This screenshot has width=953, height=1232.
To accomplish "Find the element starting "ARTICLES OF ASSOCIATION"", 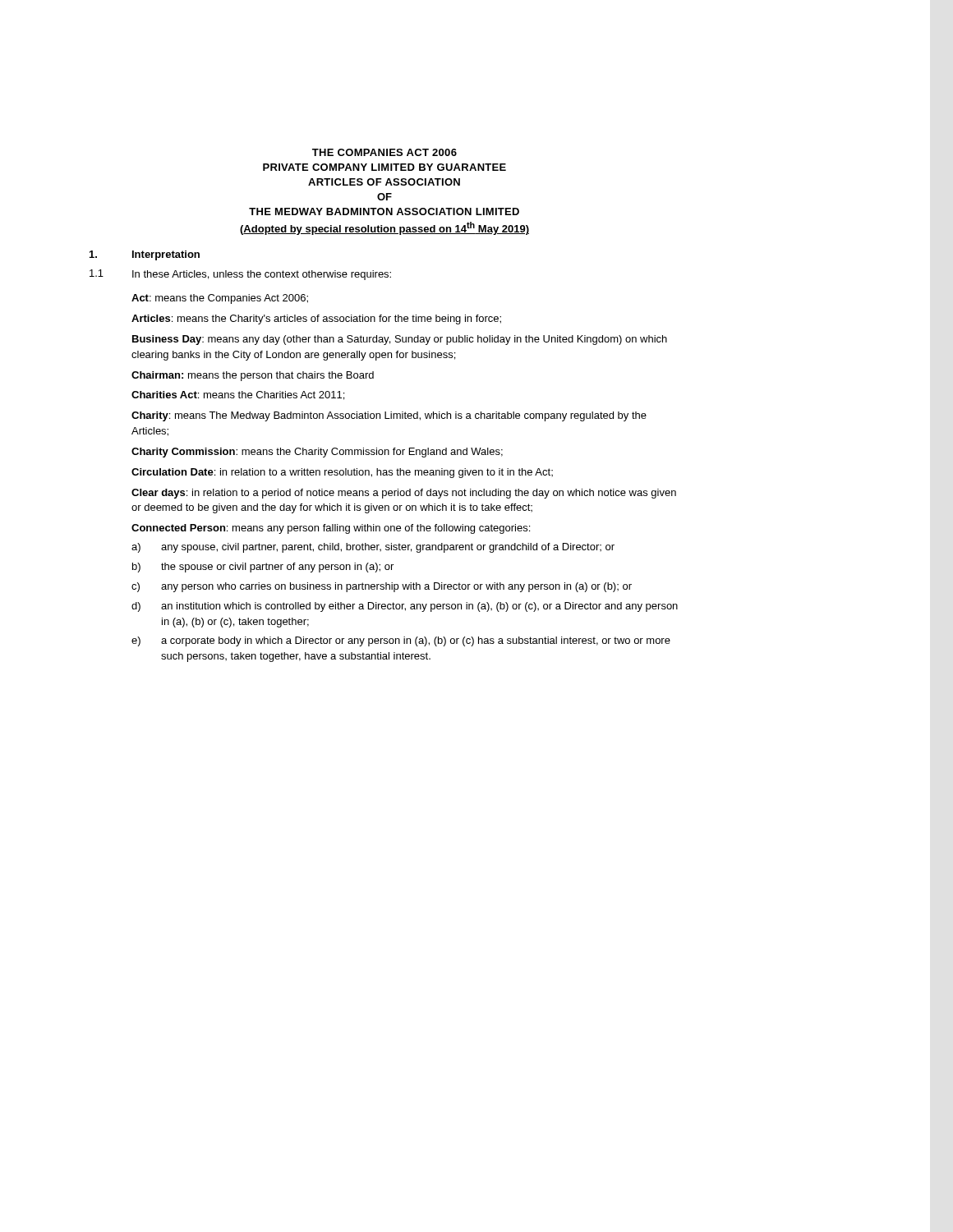I will click(x=384, y=182).
